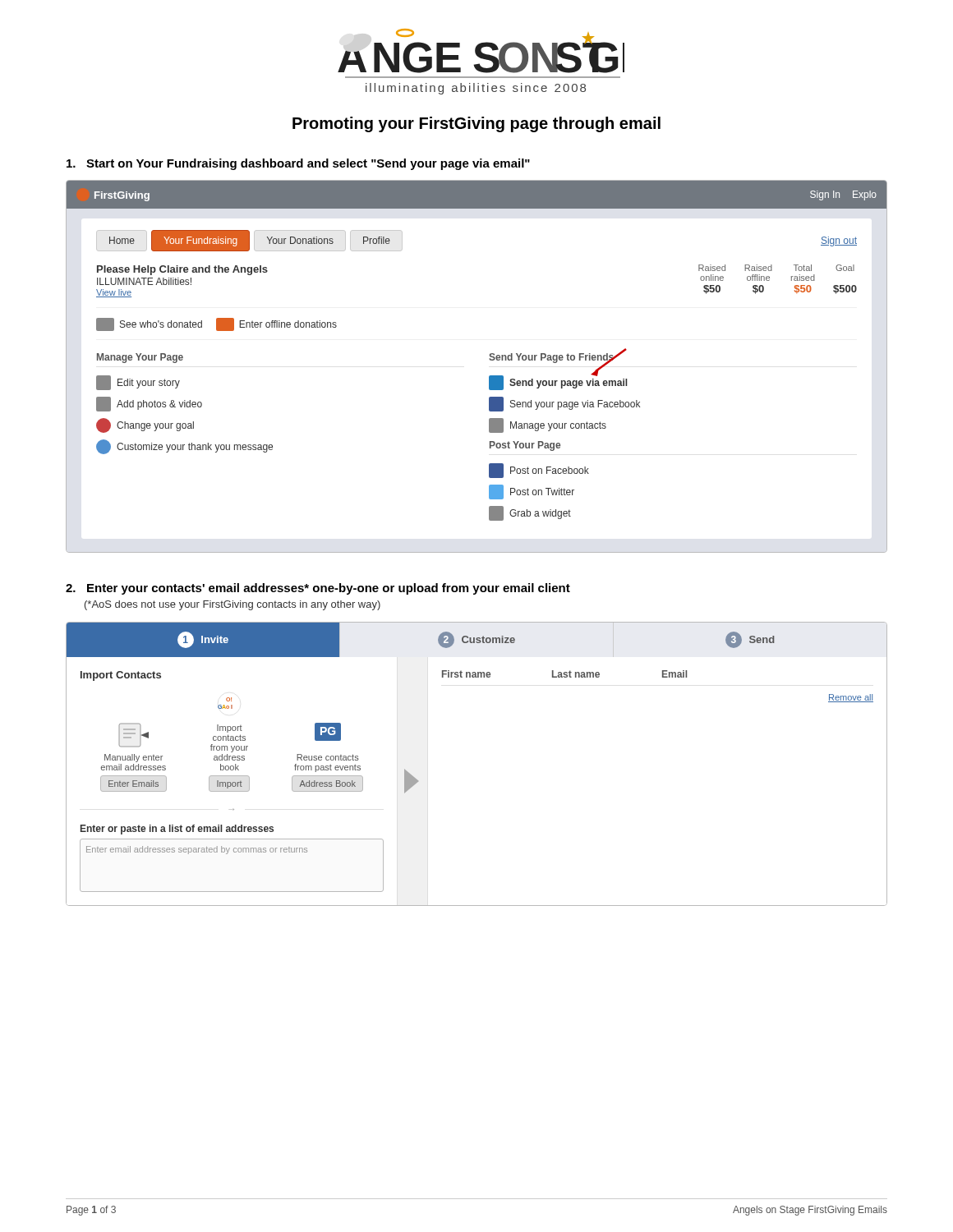Click on the list item that reads "2. Enter your contacts' email addresses* one-by-one"
Image resolution: width=953 pixels, height=1232 pixels.
coord(318,588)
